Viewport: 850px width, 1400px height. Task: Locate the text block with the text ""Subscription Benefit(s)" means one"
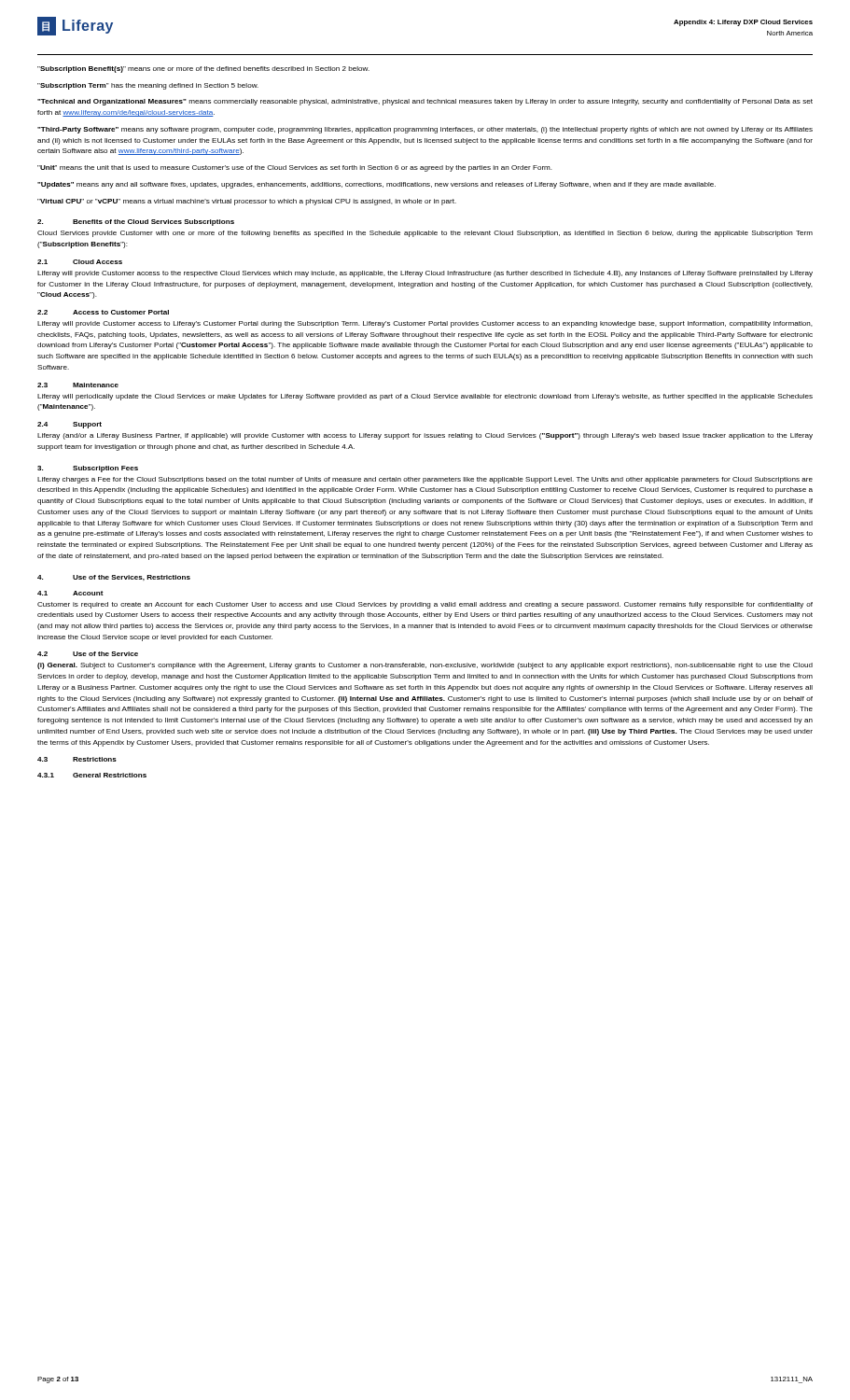pyautogui.click(x=203, y=69)
